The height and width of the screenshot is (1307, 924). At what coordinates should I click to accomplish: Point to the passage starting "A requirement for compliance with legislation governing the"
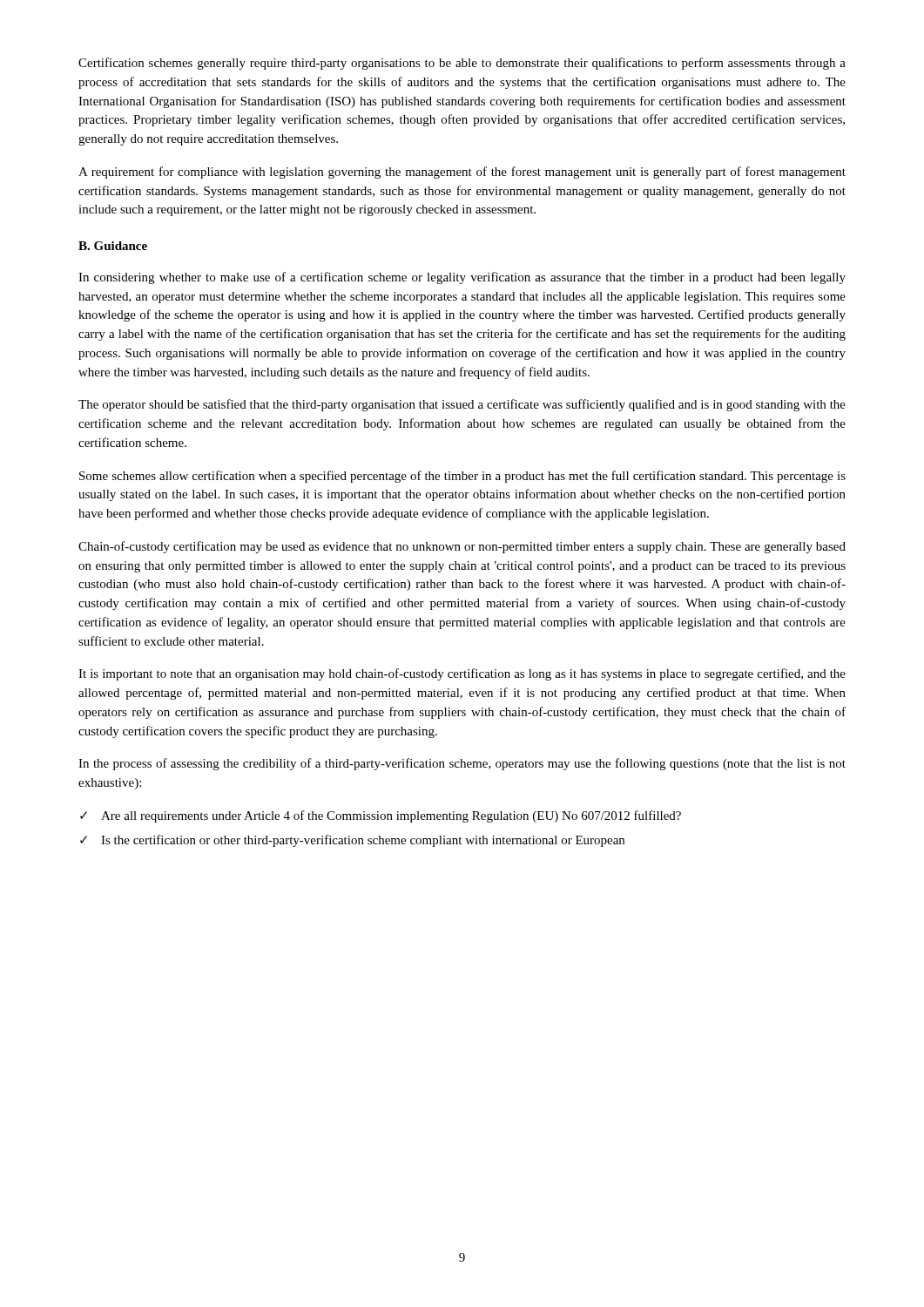[x=462, y=191]
